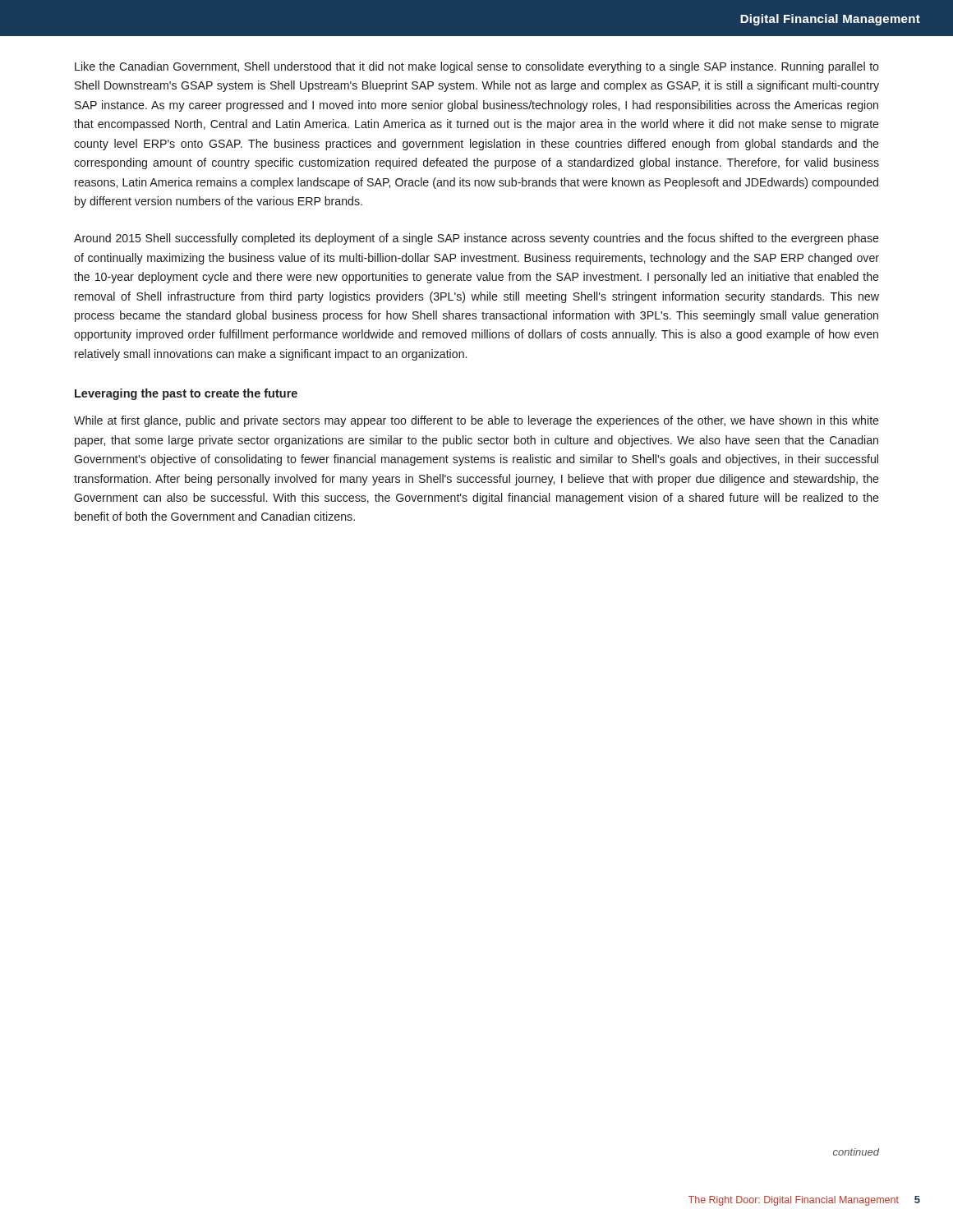Screen dimensions: 1232x953
Task: Locate the text block that says "Around 2015 Shell successfully completed its"
Action: pyautogui.click(x=476, y=296)
